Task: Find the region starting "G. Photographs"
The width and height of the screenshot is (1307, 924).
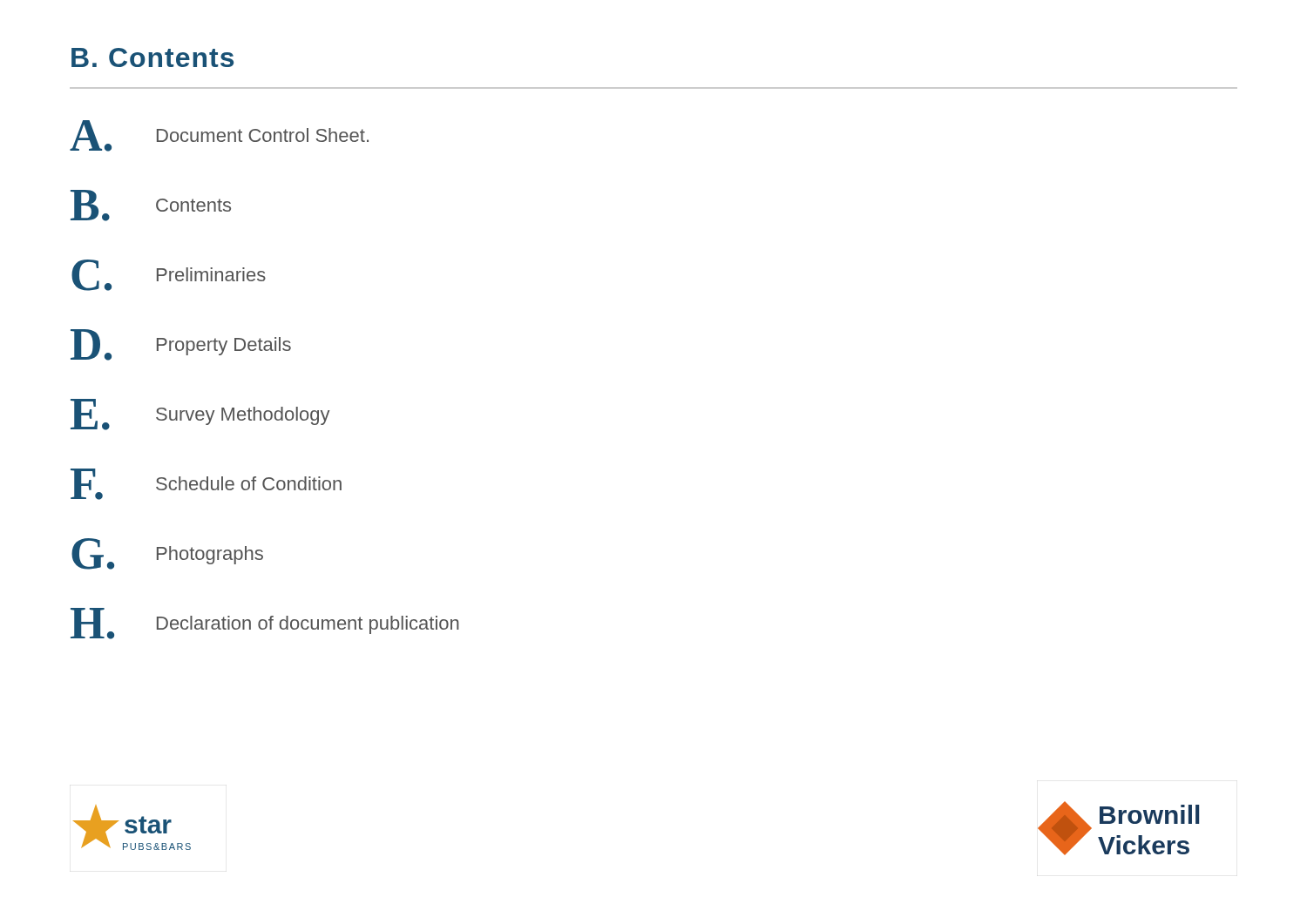Action: (x=167, y=554)
